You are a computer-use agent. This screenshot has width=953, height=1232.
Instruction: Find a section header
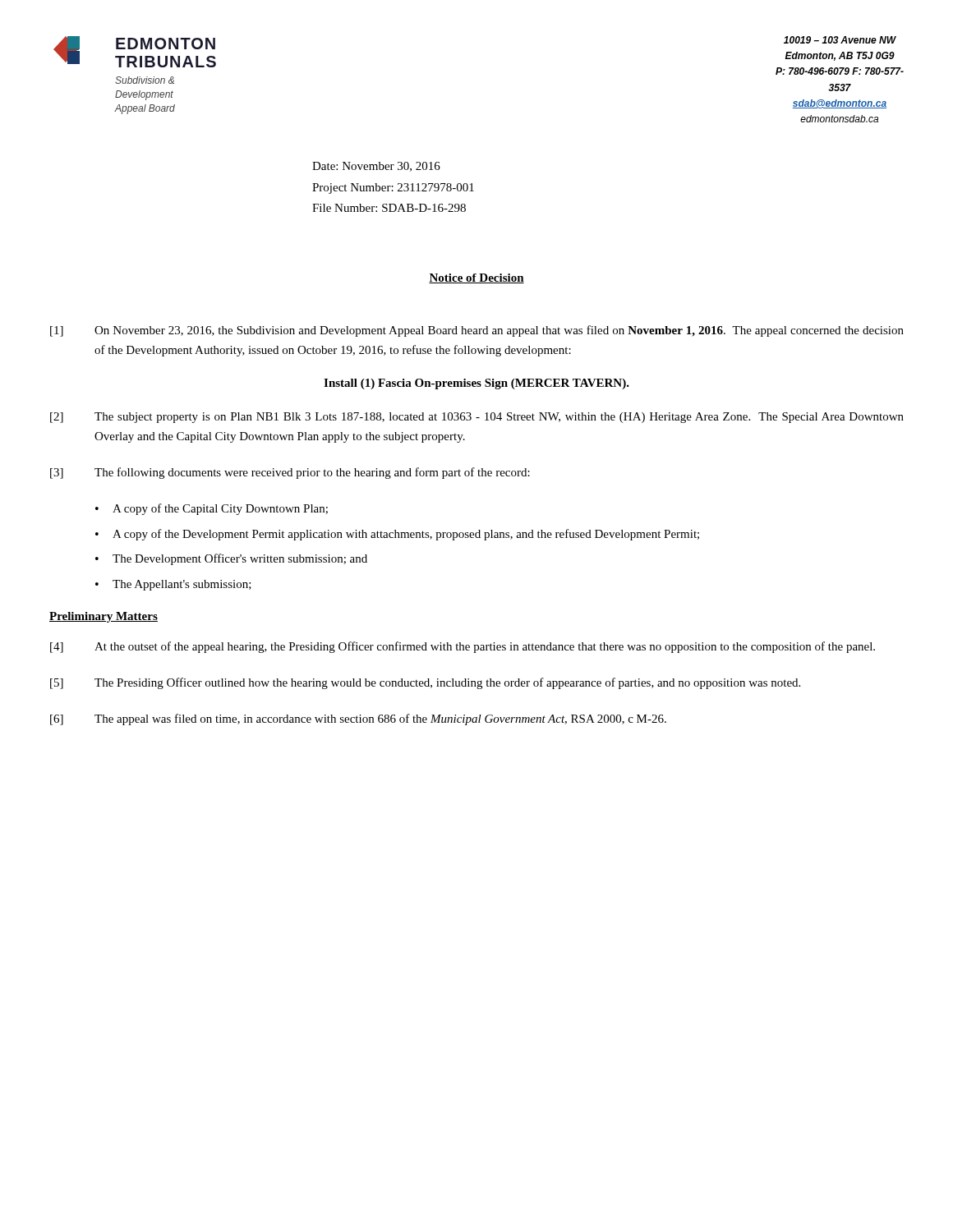click(103, 616)
